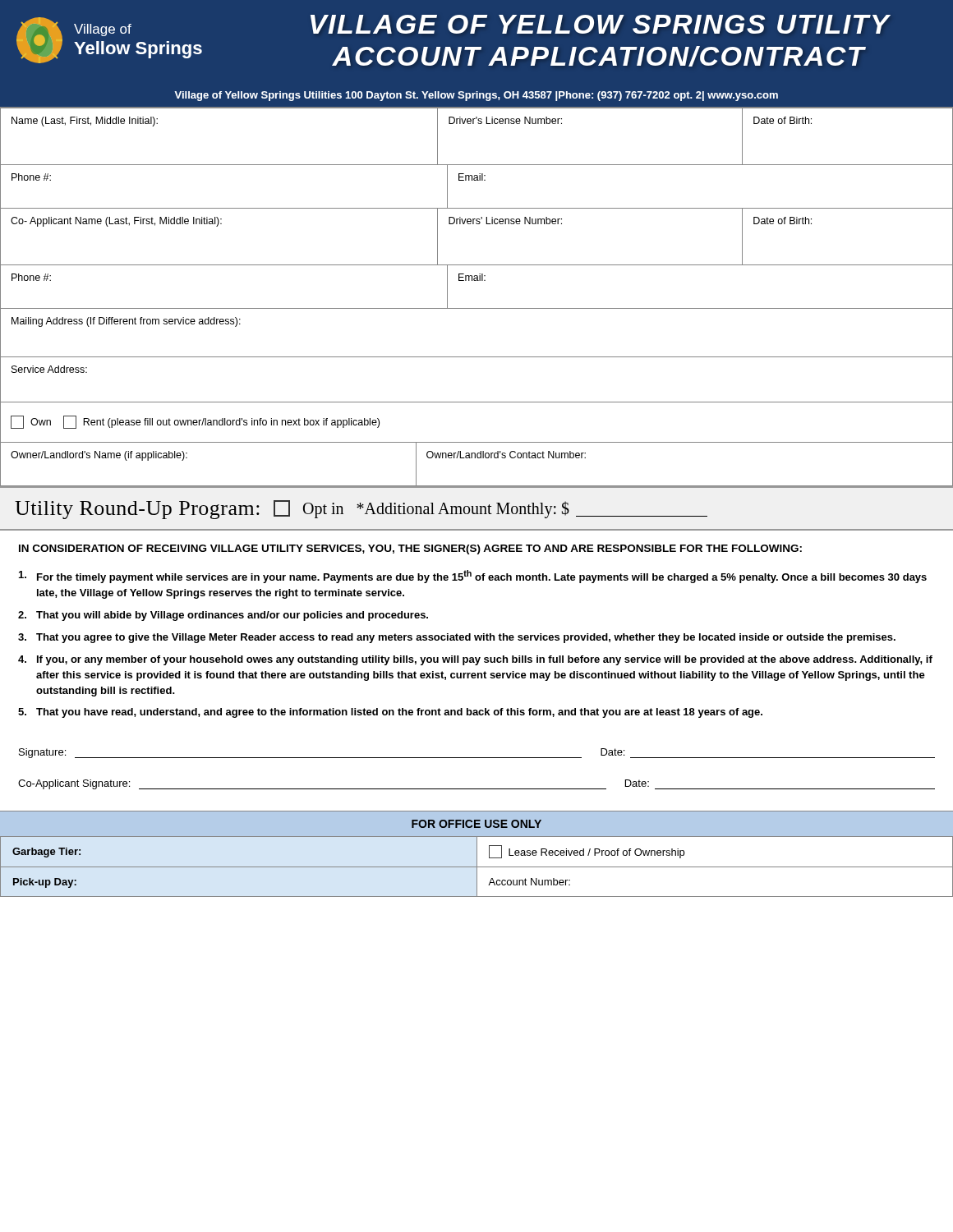Viewport: 953px width, 1232px height.
Task: Where does it say "VILLAGE OF YELLOW SPRINGS UTILITYACCOUNT APPLICATION/CONTRACT"?
Action: click(x=599, y=40)
